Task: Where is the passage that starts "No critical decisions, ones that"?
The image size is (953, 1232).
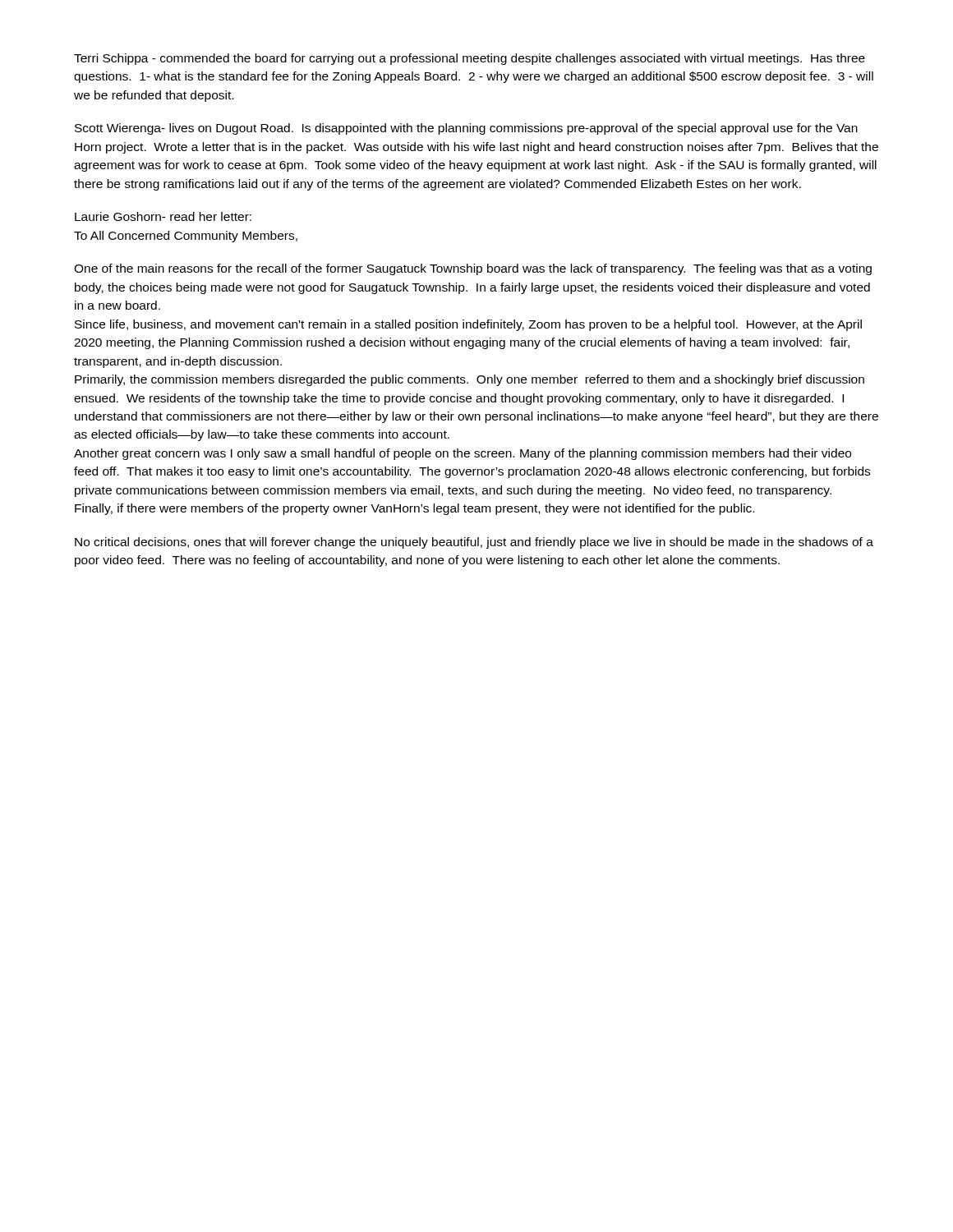Action: pyautogui.click(x=474, y=551)
